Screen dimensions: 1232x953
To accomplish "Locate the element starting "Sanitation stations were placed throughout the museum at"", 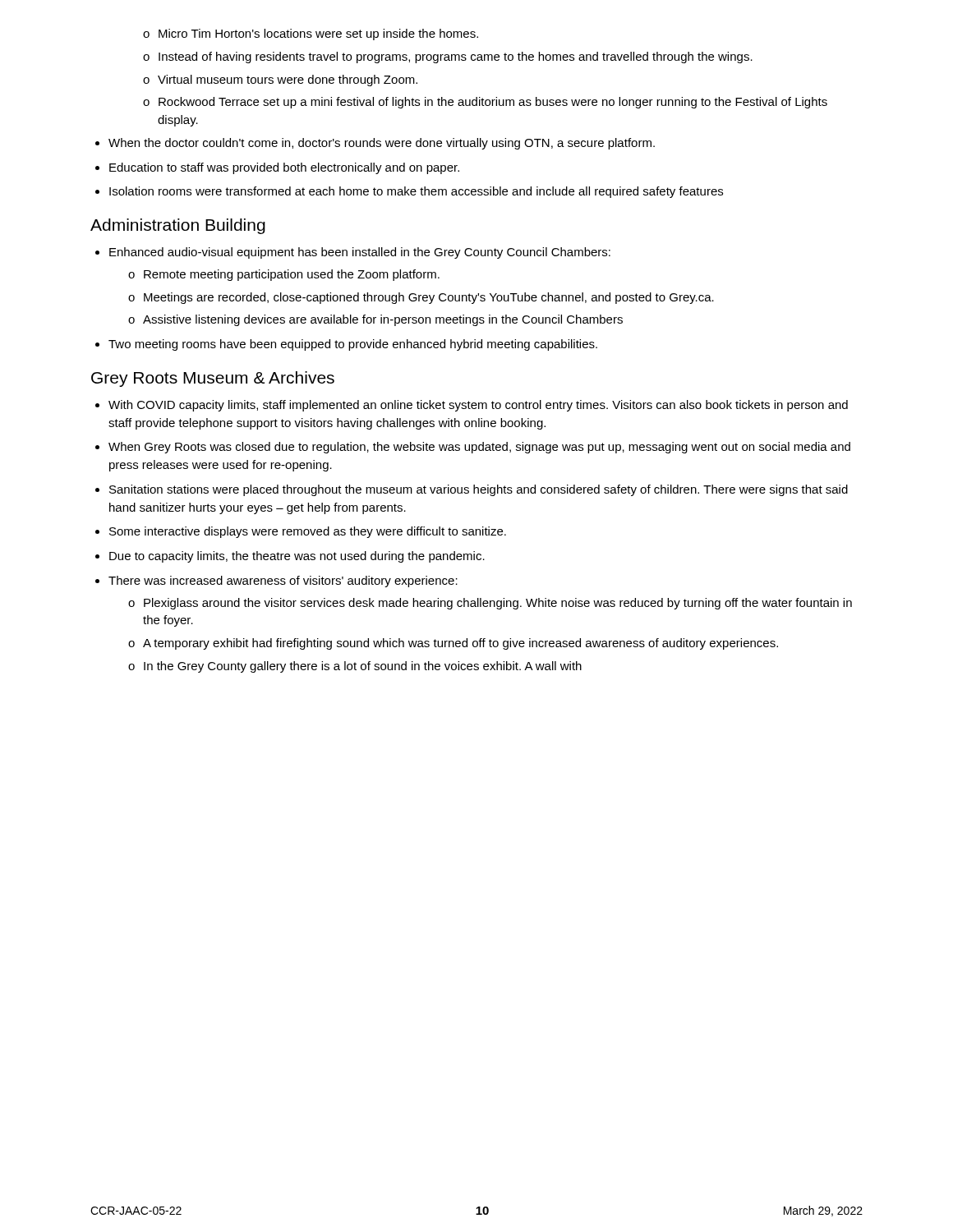I will click(x=476, y=498).
